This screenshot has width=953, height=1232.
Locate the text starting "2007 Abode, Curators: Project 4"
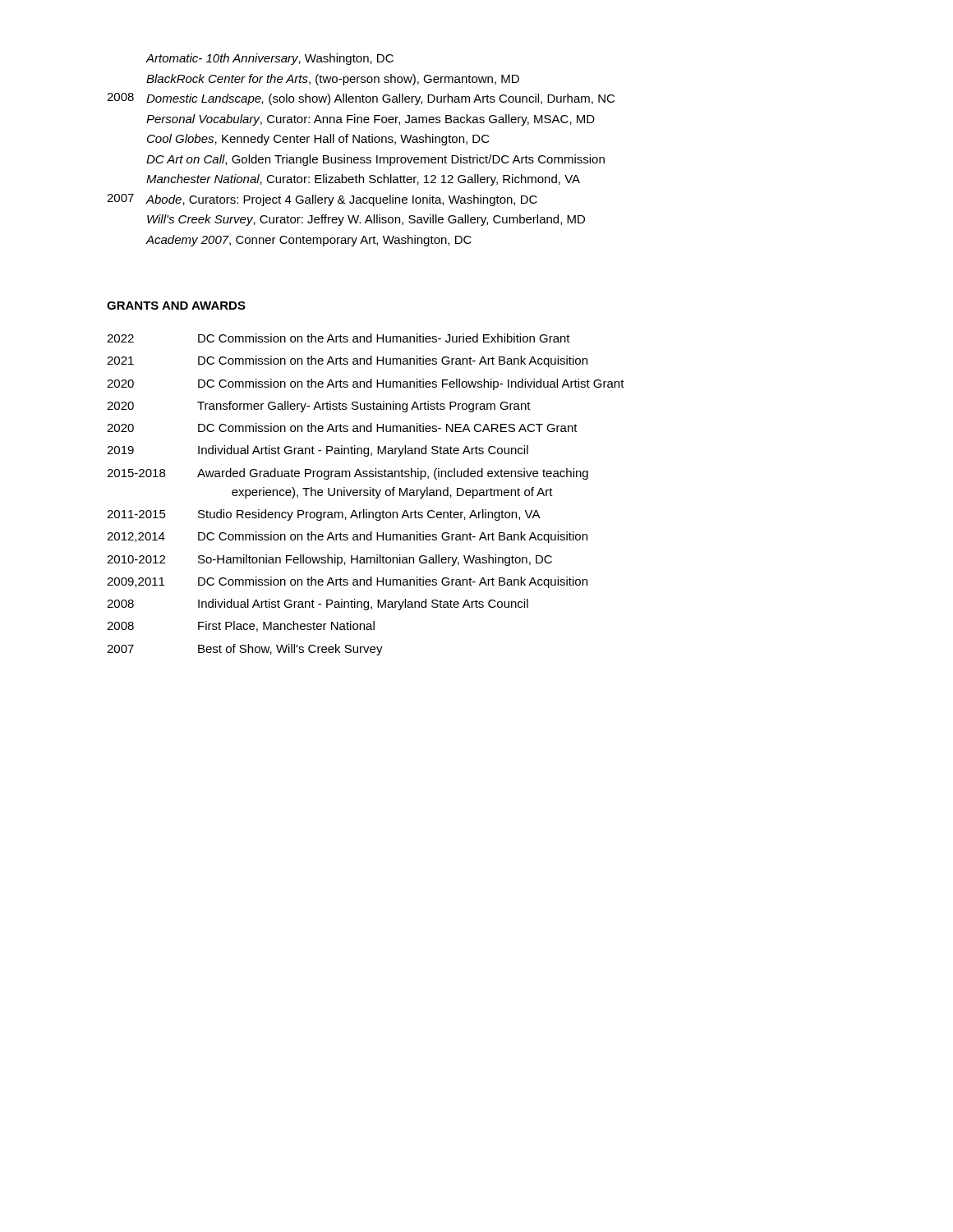coord(322,199)
